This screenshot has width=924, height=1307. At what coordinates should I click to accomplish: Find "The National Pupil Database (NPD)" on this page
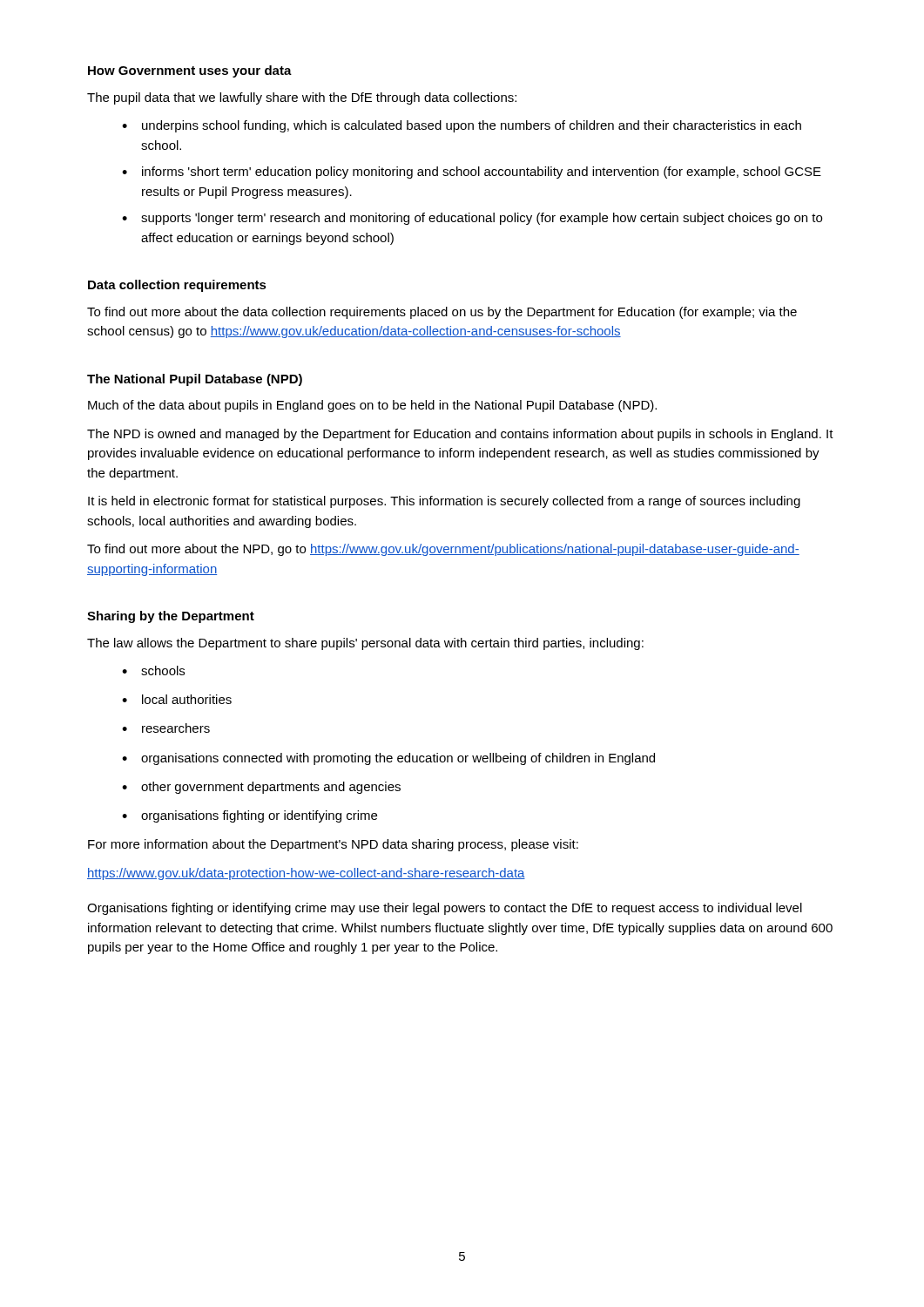(x=195, y=378)
